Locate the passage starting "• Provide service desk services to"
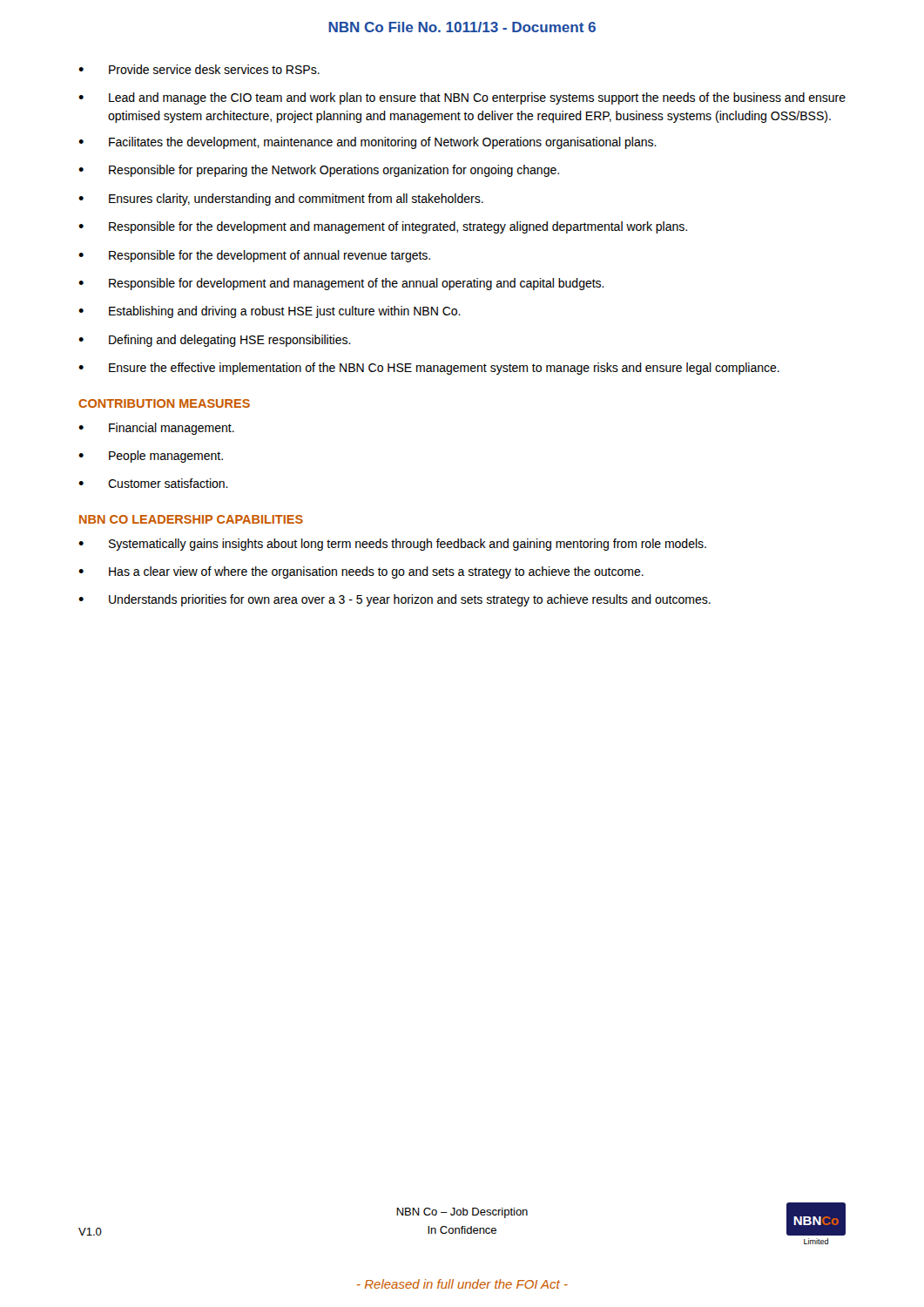The height and width of the screenshot is (1307, 924). tap(199, 69)
